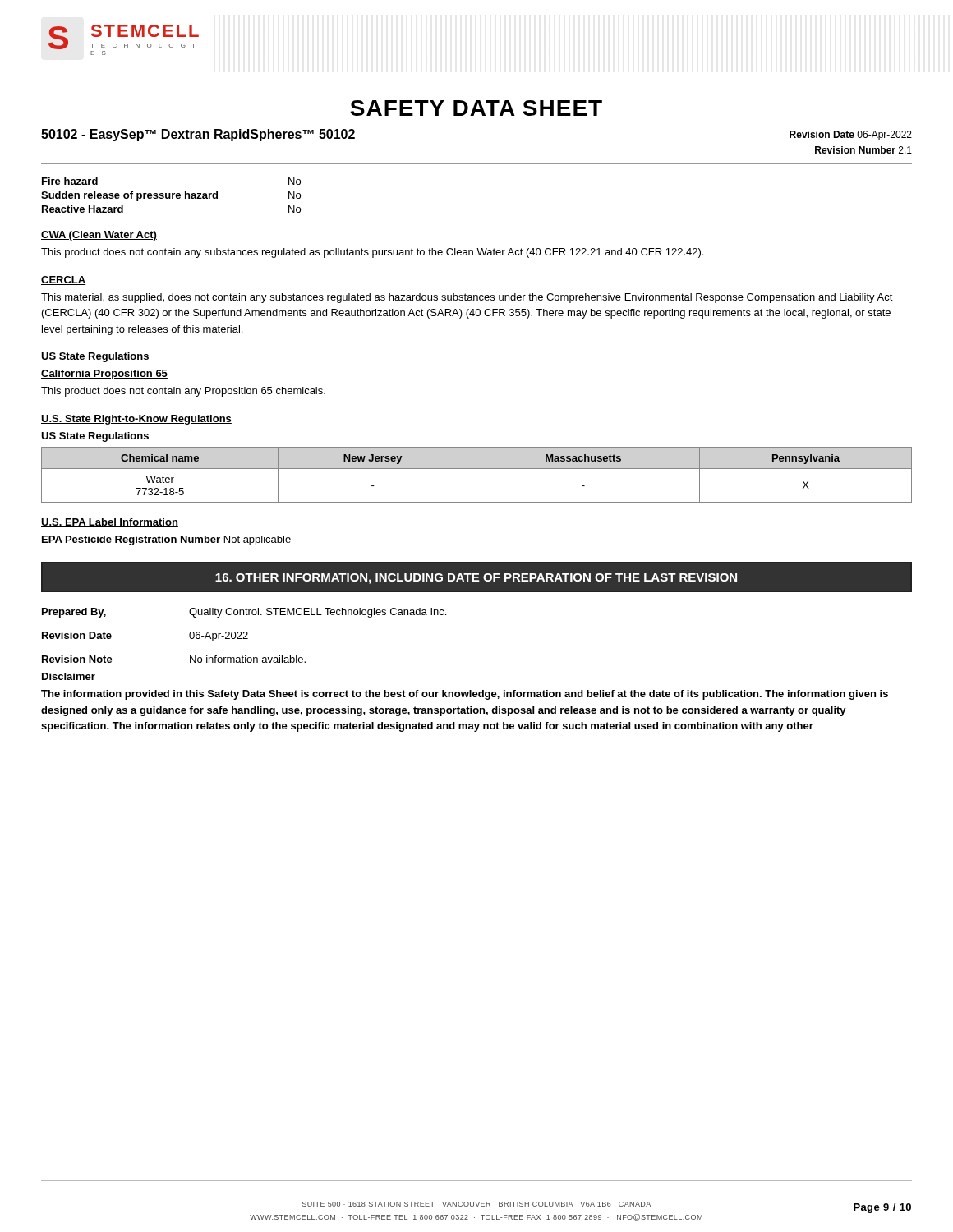Select the text starting "U.S. EPA Label"
Screen dimensions: 1232x953
pos(110,522)
